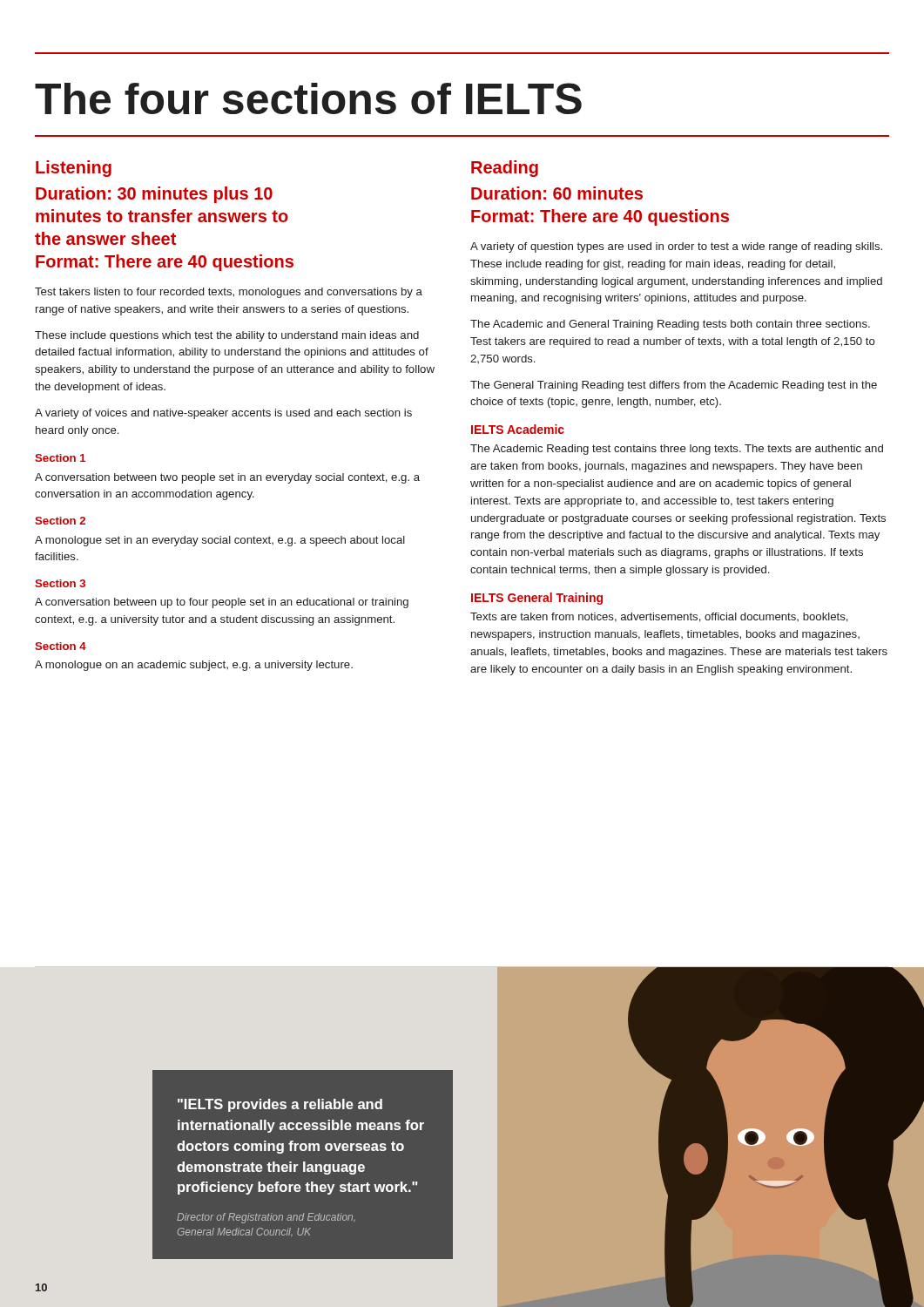Navigate to the text starting "The Academic and General"
This screenshot has height=1307, width=924.
673,341
